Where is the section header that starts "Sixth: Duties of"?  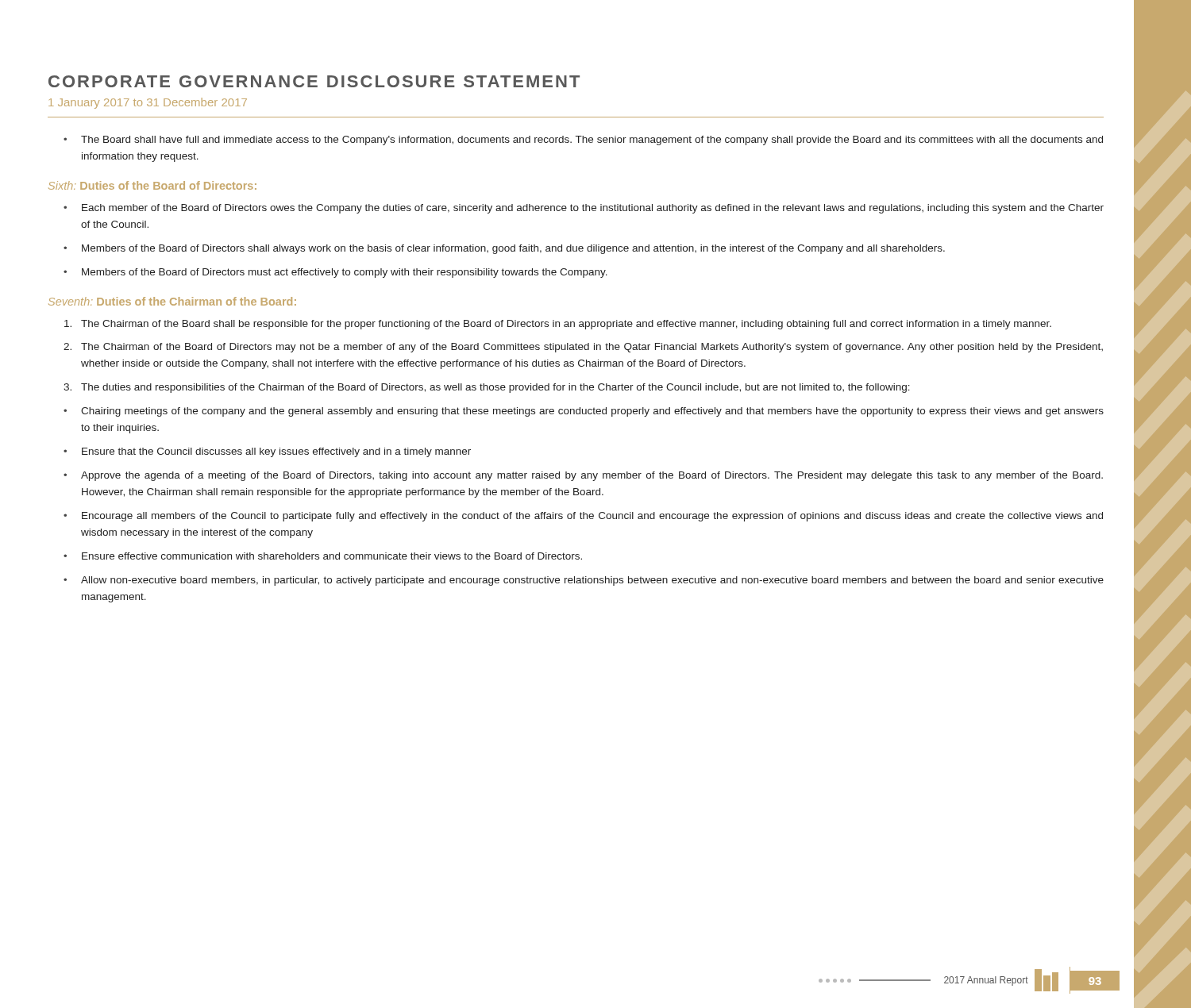152,185
